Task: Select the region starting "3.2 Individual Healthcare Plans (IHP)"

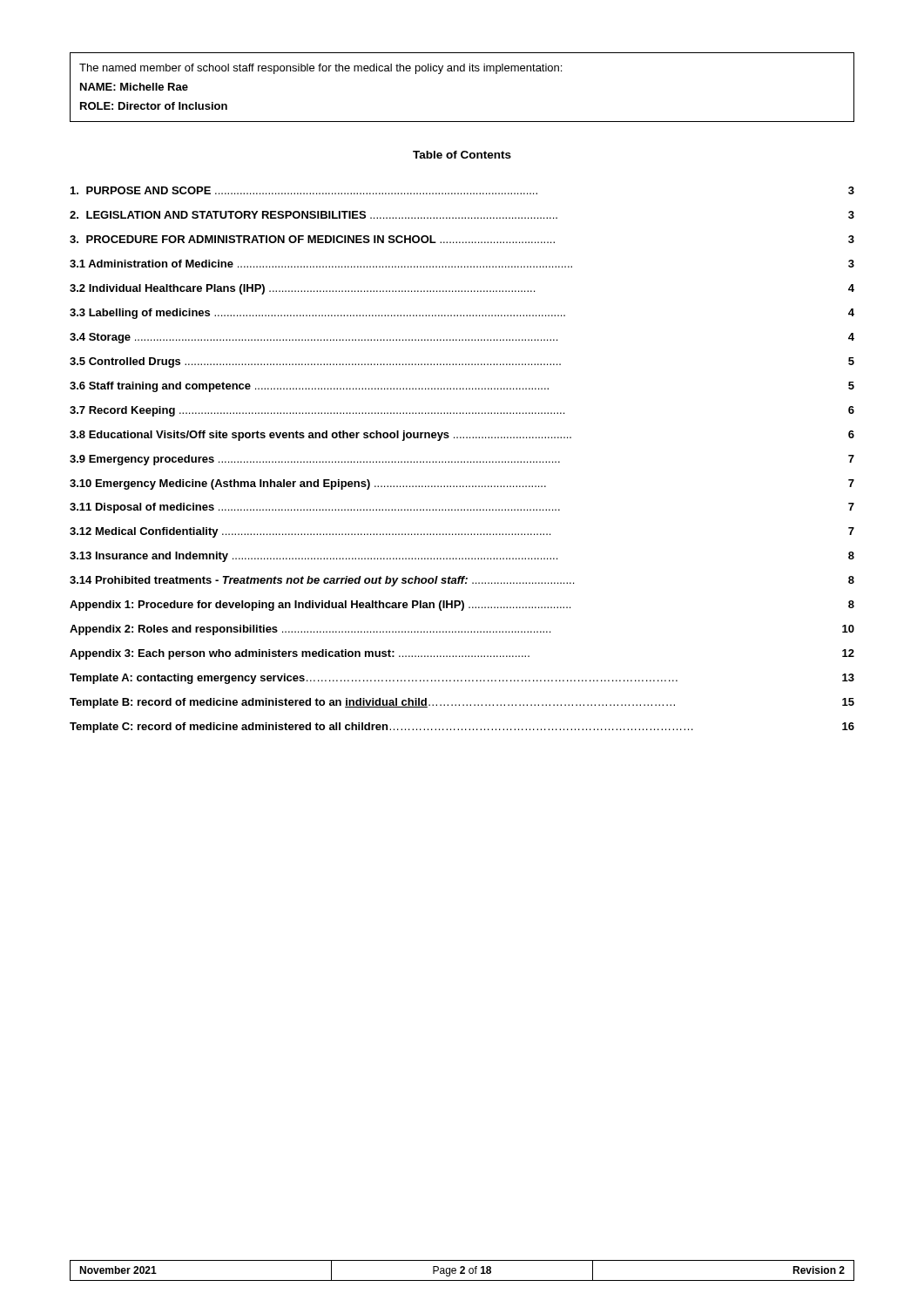Action: [462, 288]
